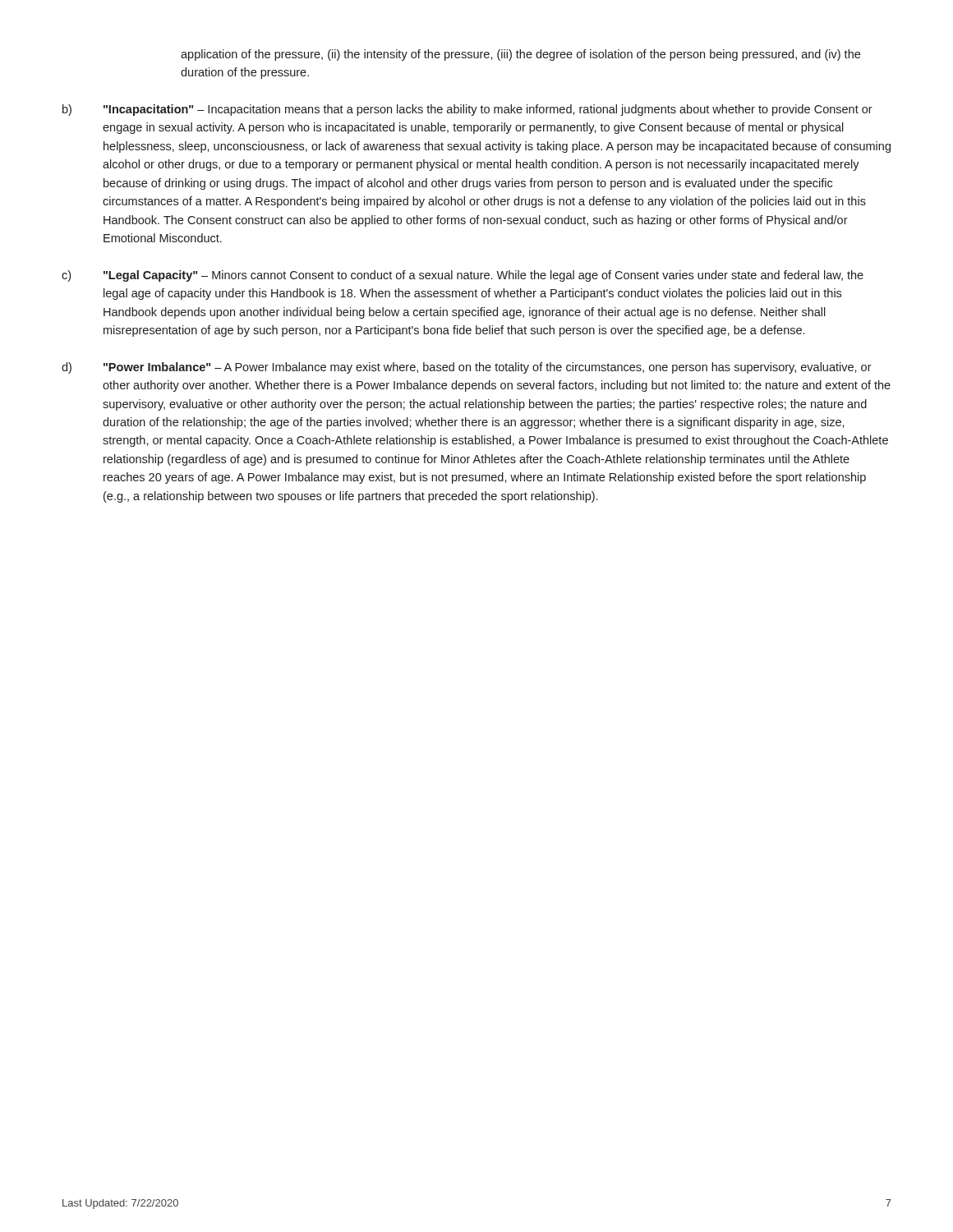The image size is (953, 1232).
Task: Navigate to the passage starting "d) "Power Imbalance" – A Power"
Action: [476, 432]
